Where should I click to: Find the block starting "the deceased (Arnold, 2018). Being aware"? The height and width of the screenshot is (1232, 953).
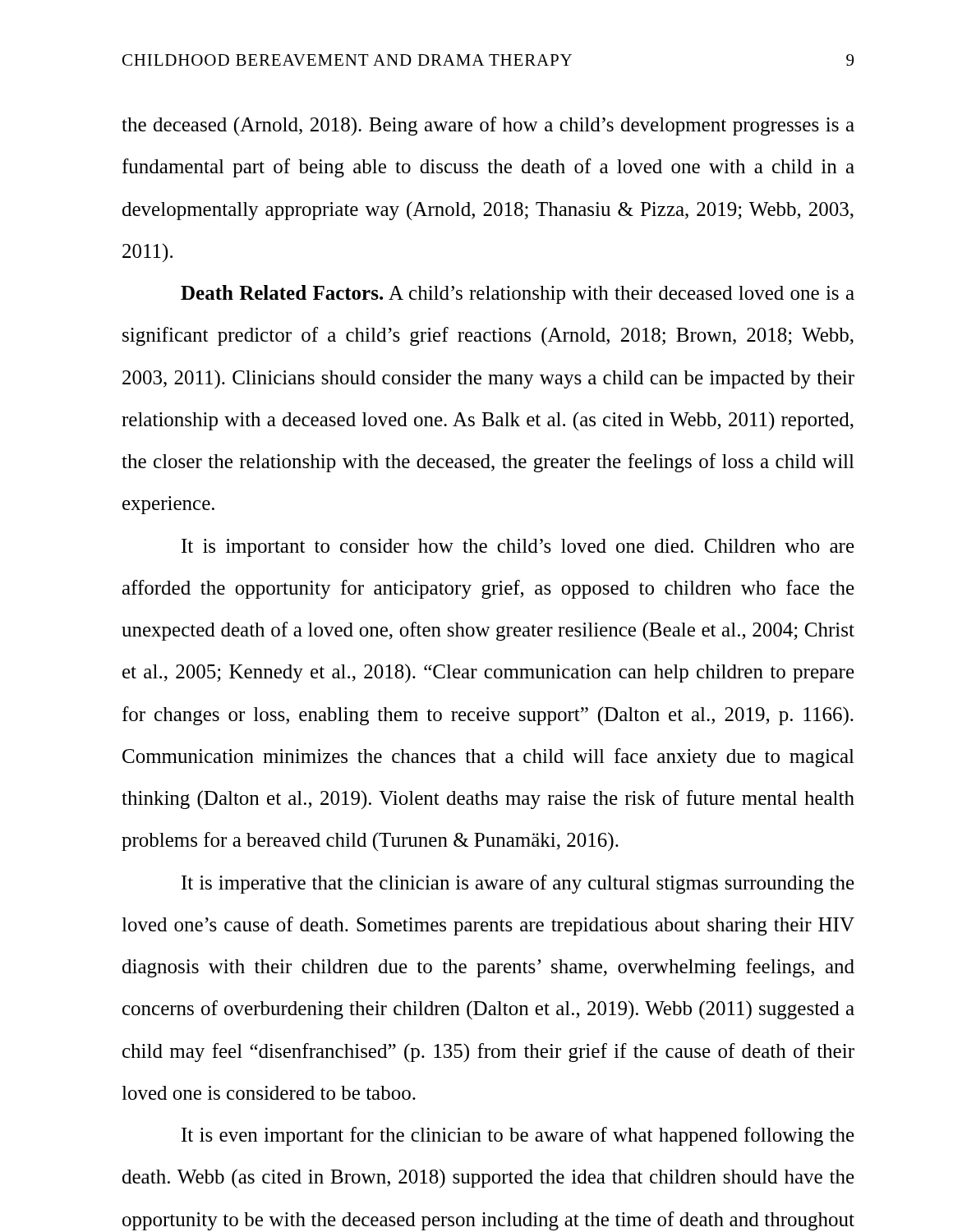click(x=488, y=126)
